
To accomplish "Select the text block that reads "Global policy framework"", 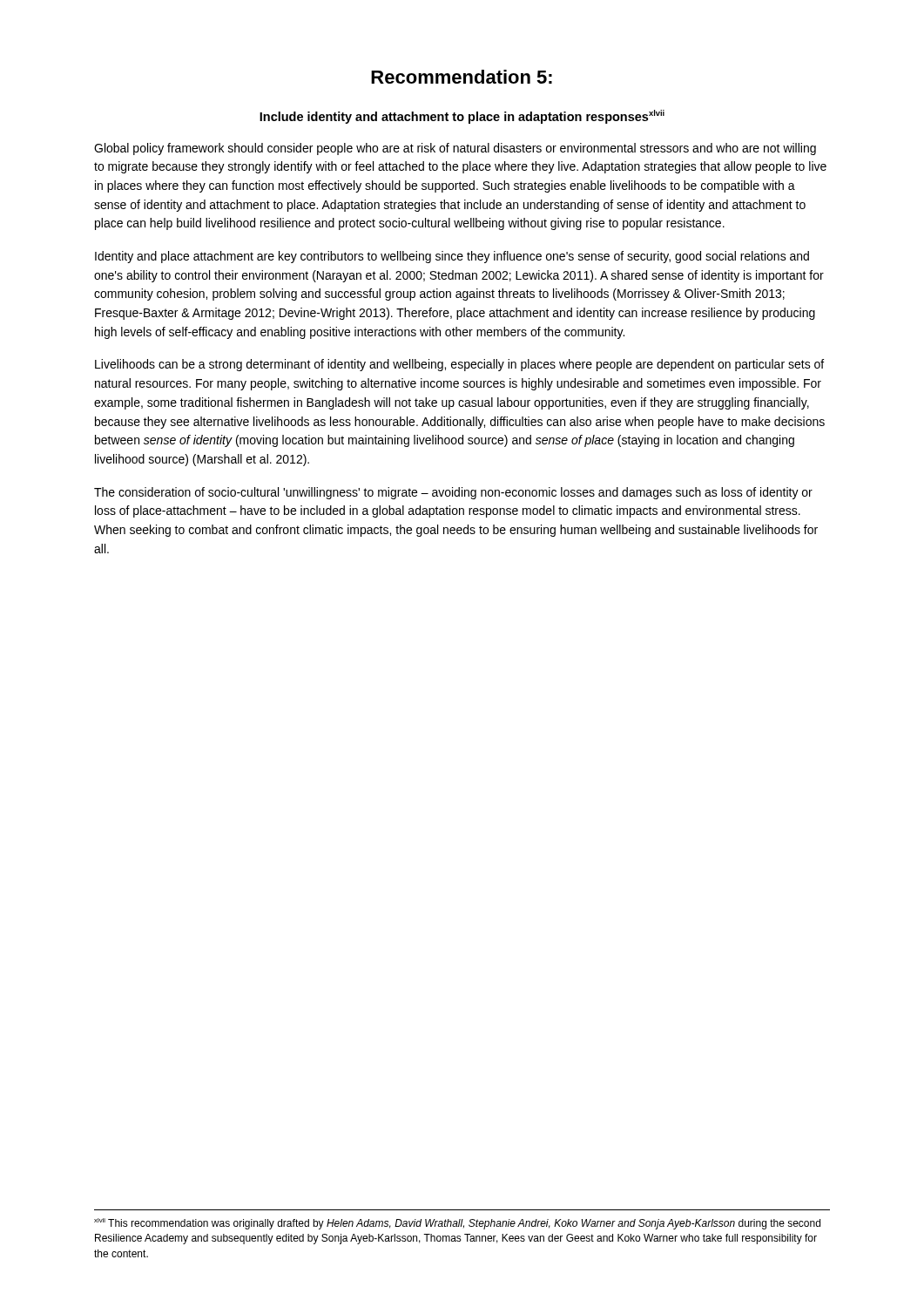I will tap(460, 186).
